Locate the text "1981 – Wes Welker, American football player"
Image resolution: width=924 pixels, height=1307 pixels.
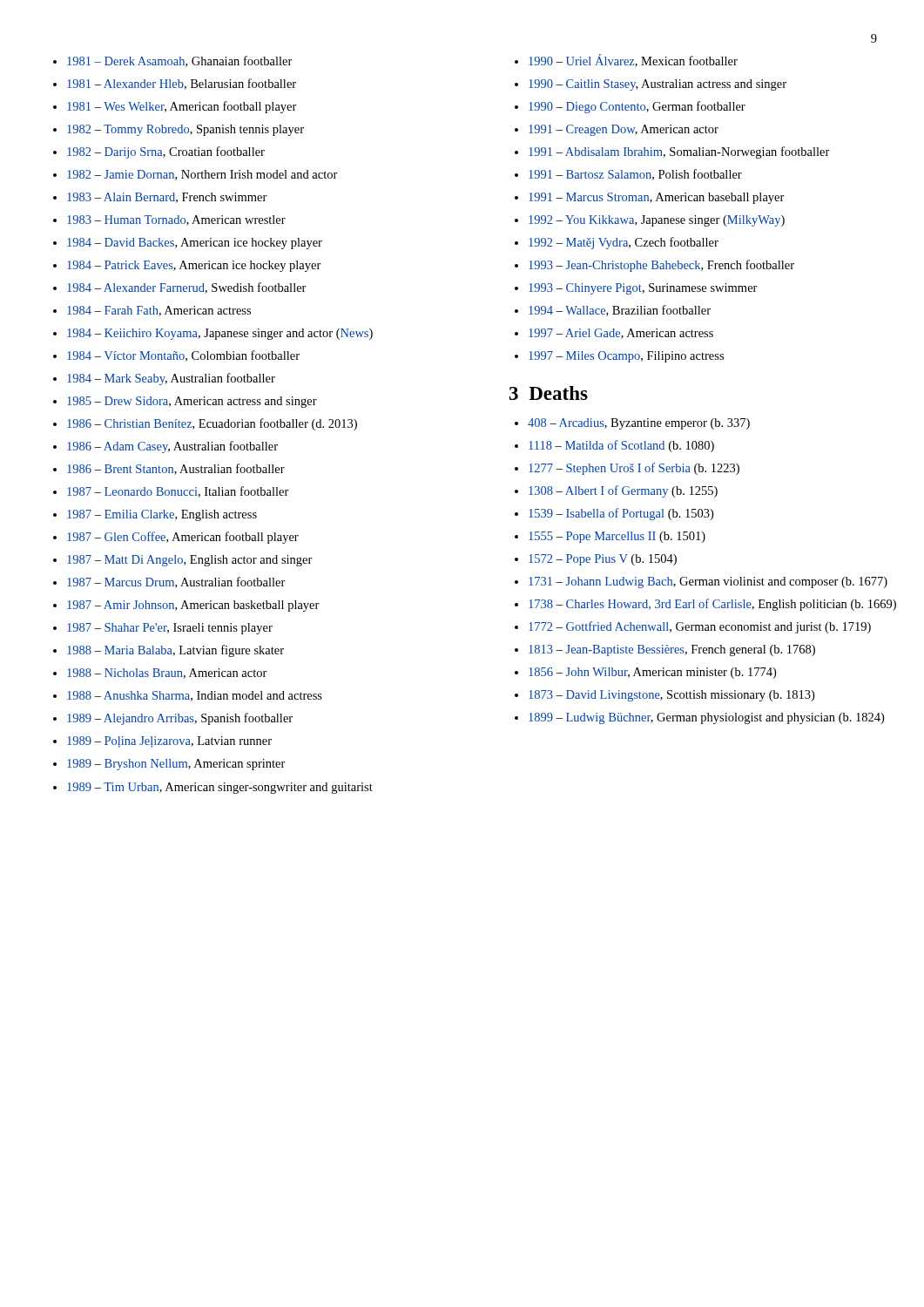point(181,106)
